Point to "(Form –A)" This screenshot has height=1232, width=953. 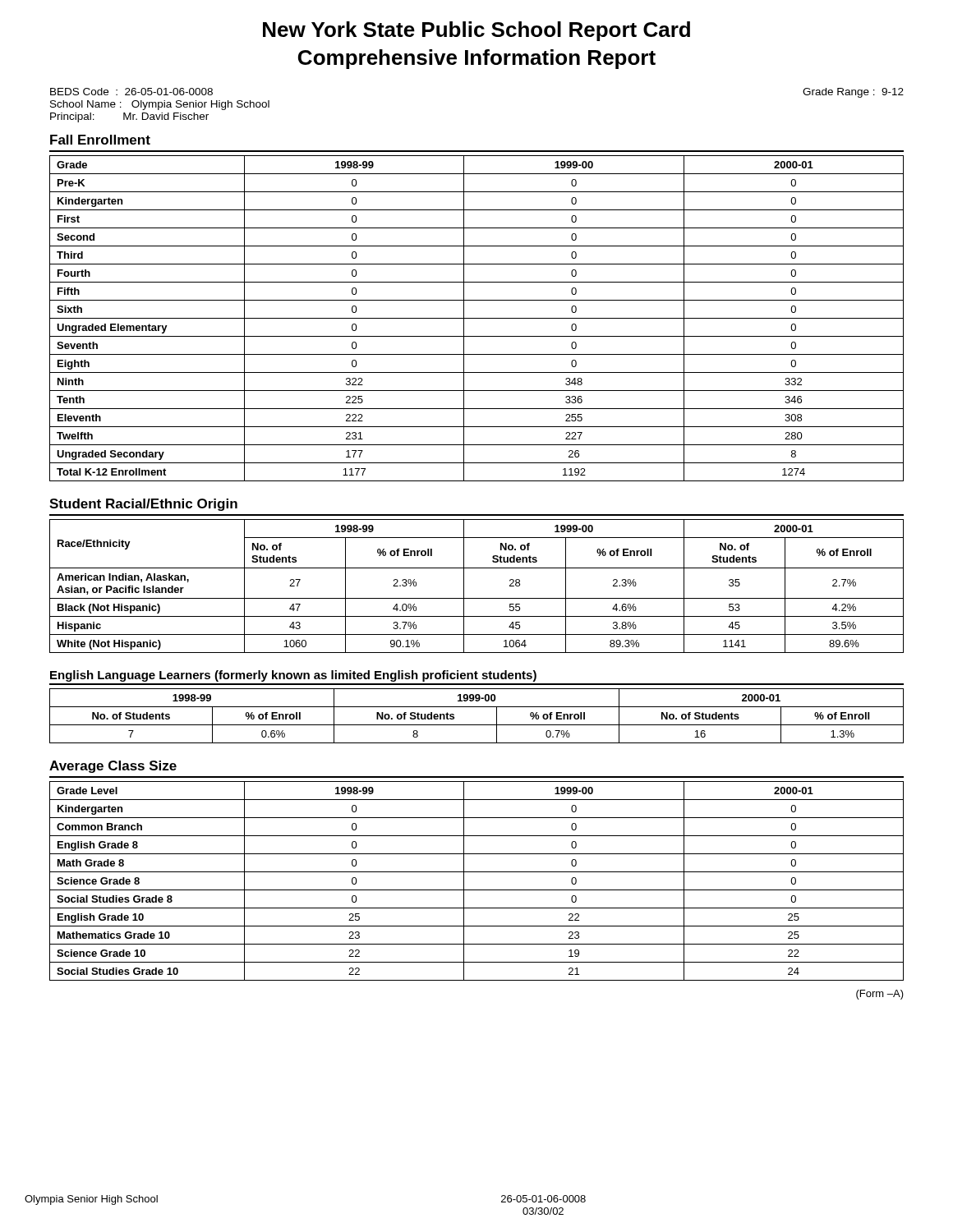(880, 993)
